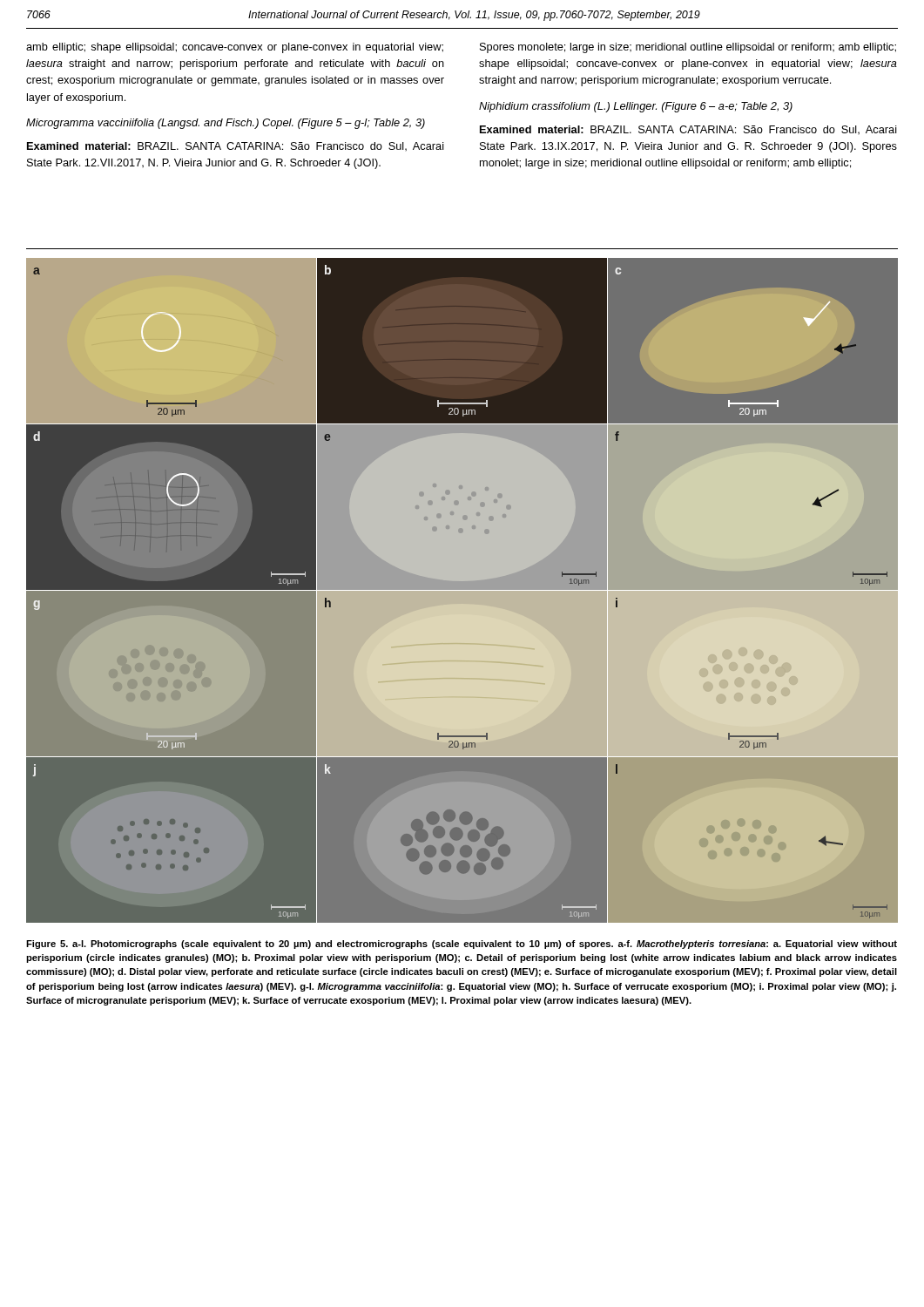924x1307 pixels.
Task: Point to the block beginning "Niphidium crassifolium (L.) Lellinger. (Figure 6"
Action: click(x=636, y=105)
